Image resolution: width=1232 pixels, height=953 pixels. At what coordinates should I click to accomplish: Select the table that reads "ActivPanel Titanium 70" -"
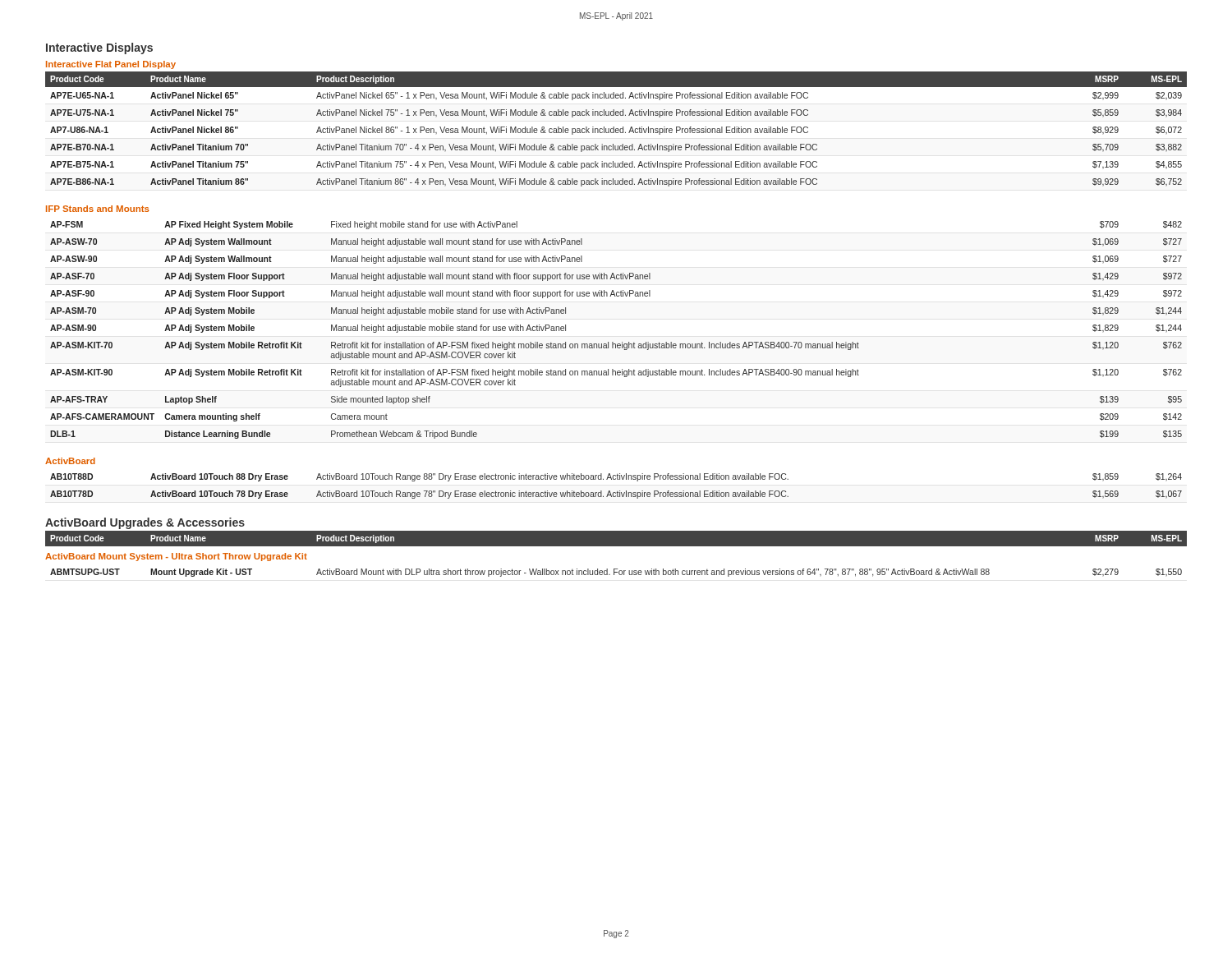(x=616, y=131)
